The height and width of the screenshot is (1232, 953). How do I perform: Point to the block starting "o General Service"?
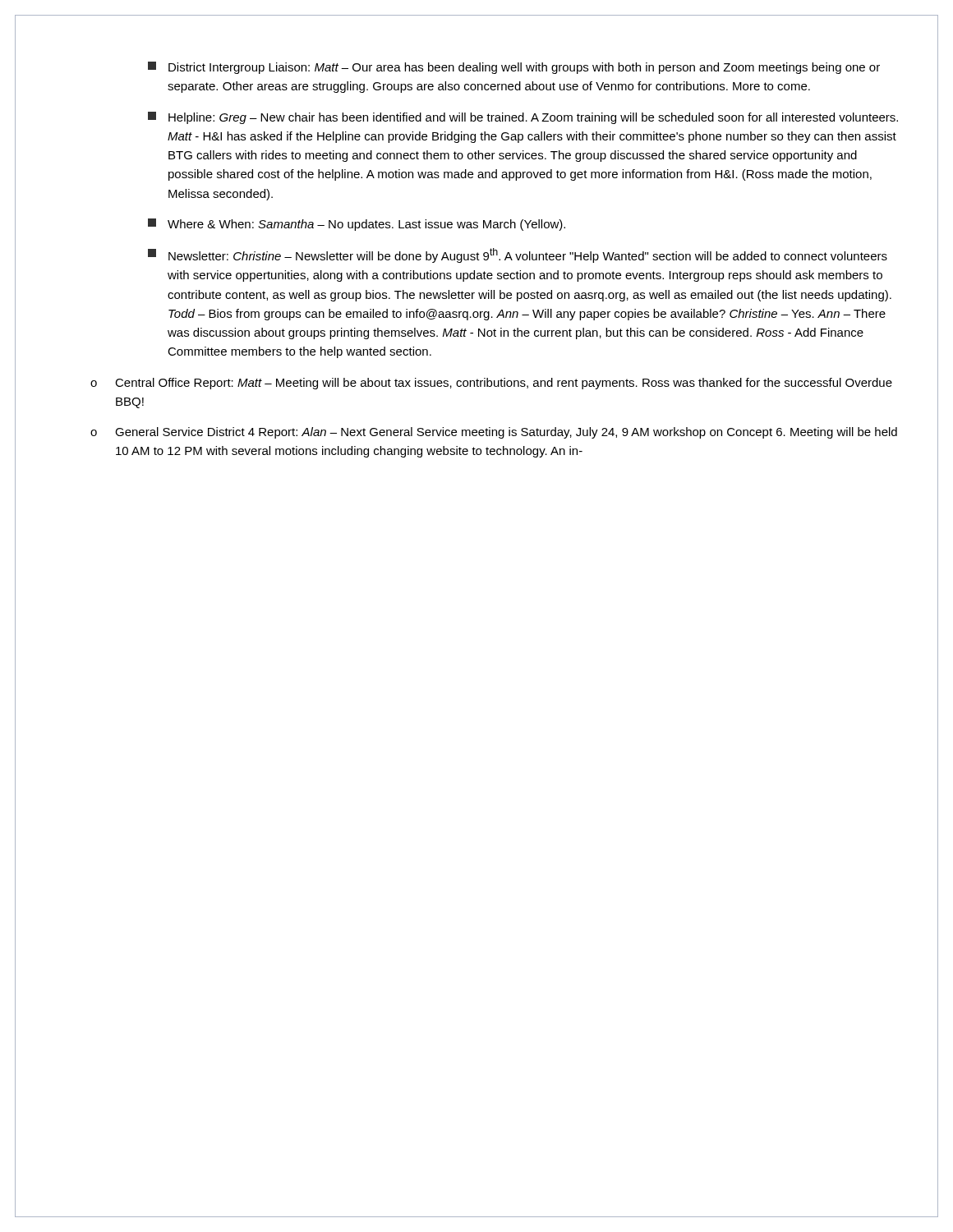tap(497, 441)
